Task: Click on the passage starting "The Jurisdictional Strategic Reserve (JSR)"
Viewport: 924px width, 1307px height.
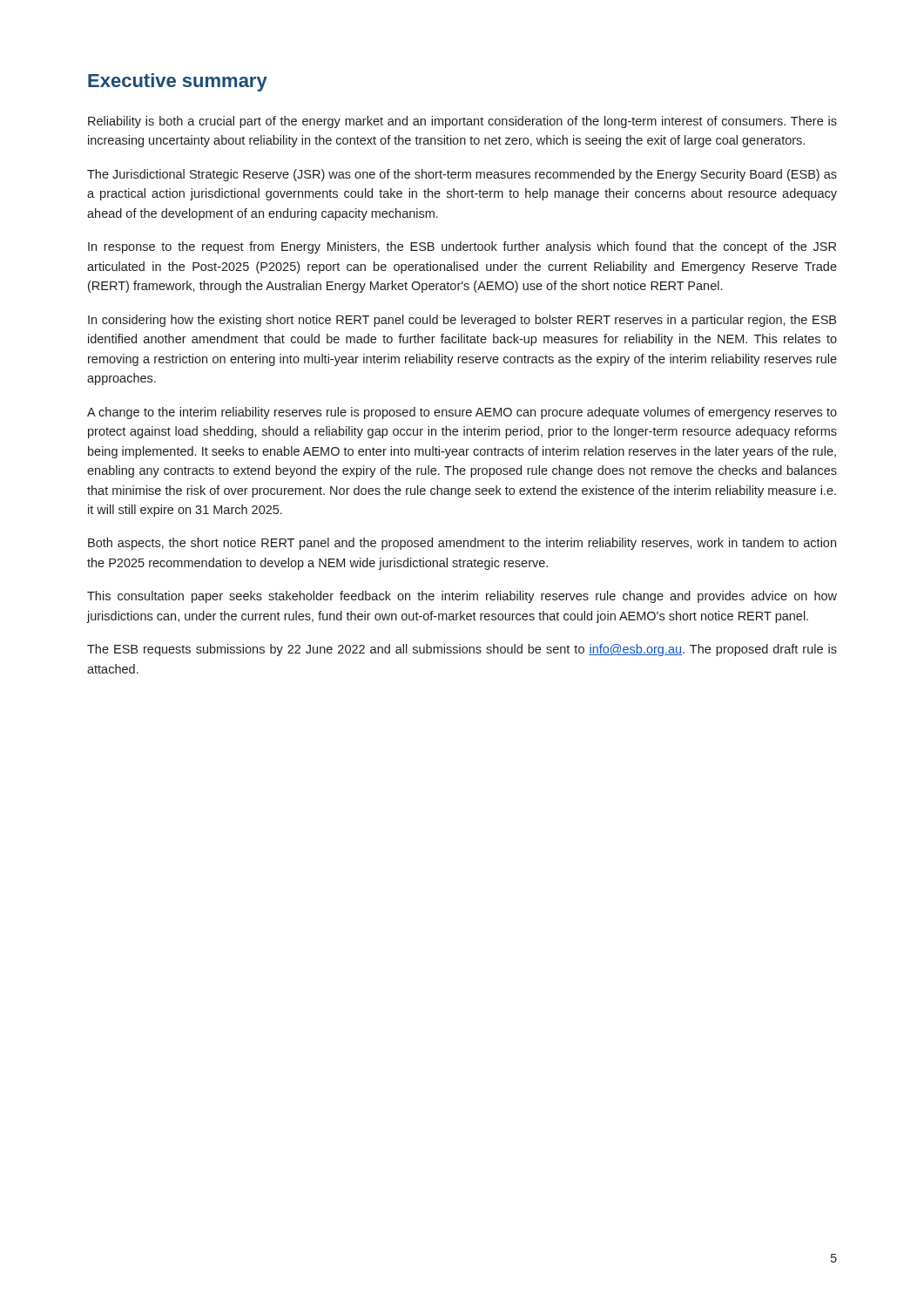Action: coord(462,194)
